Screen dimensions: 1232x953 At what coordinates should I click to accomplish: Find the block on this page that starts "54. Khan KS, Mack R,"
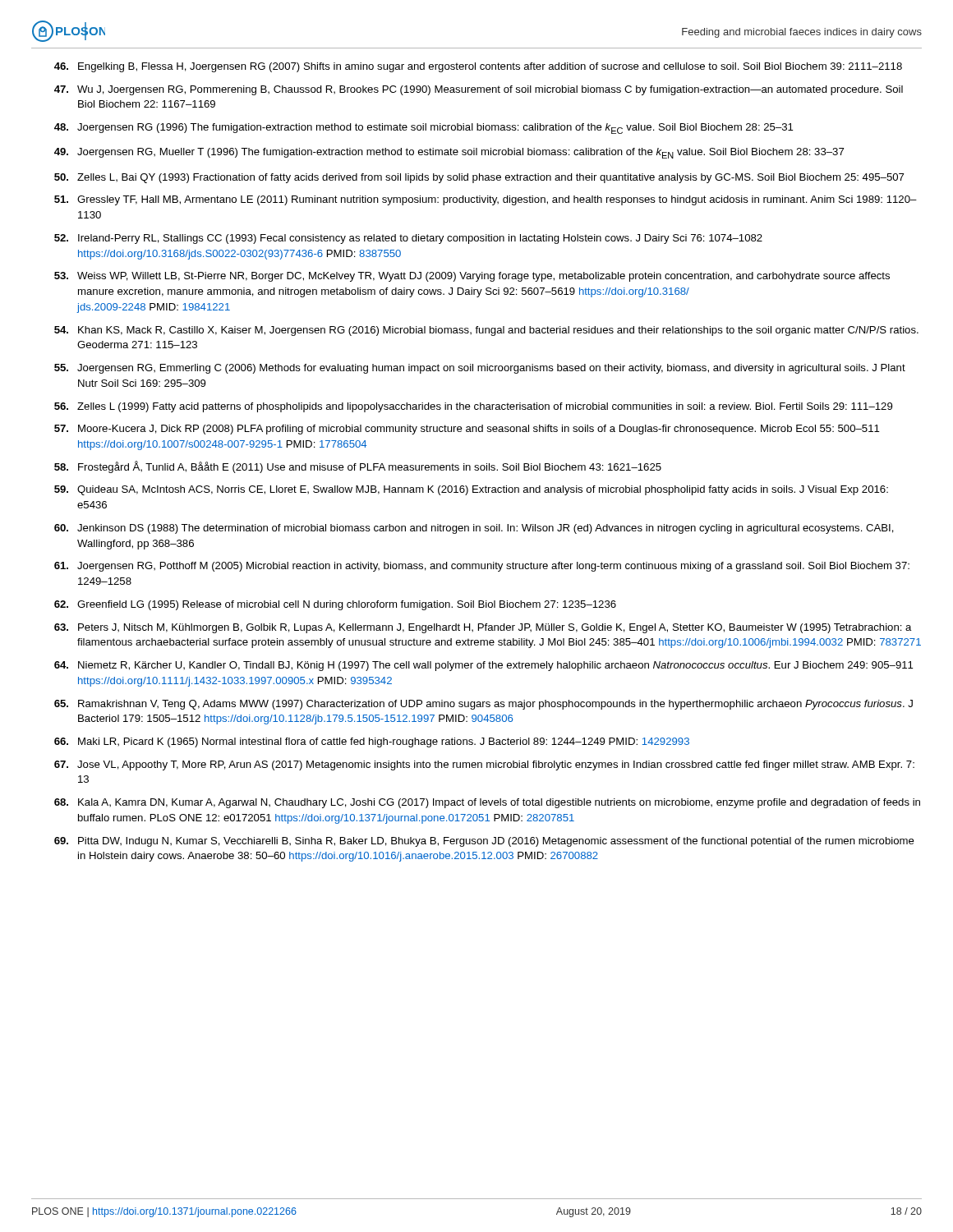[x=476, y=338]
